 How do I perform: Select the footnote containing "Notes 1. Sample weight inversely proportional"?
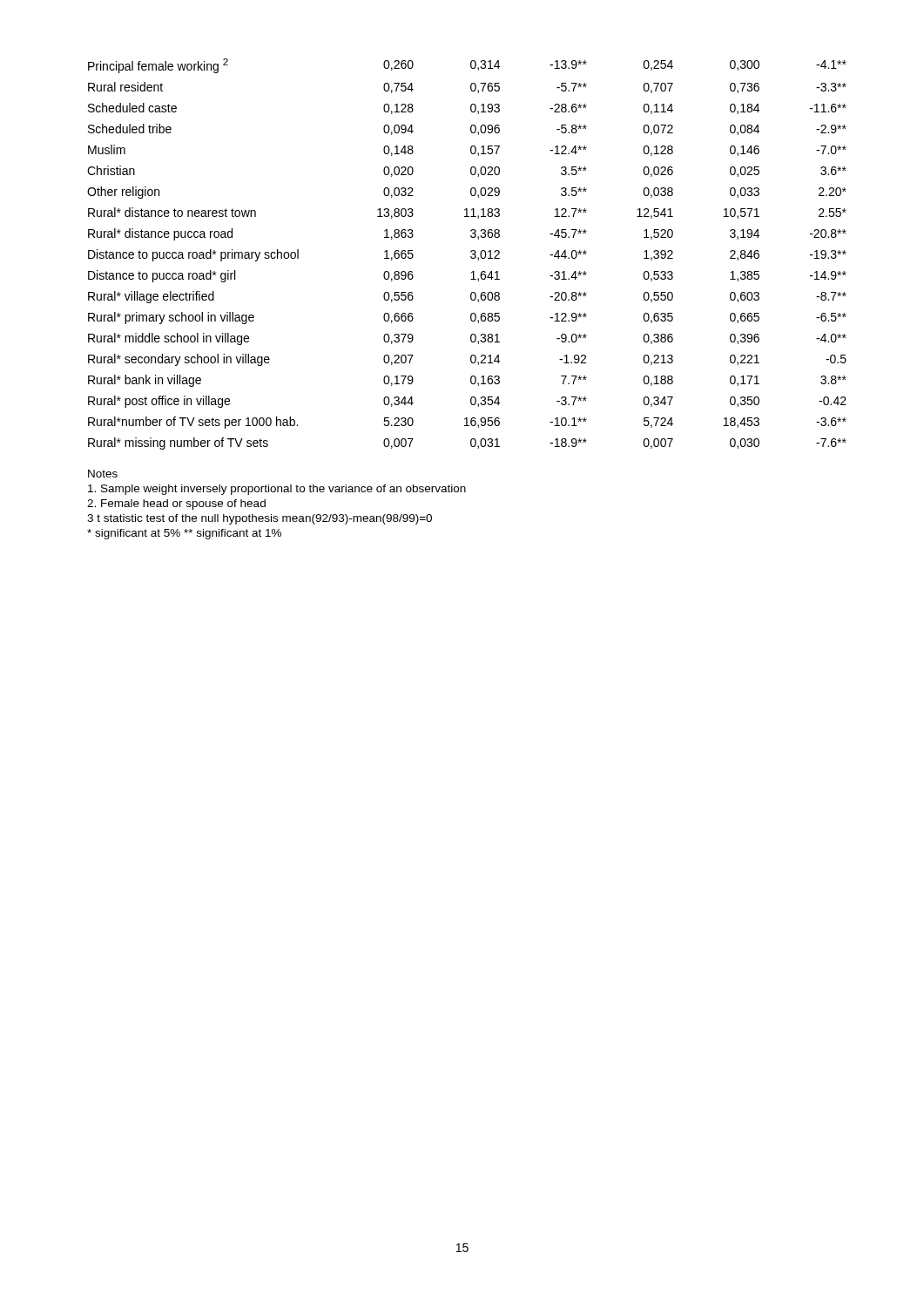(103, 474)
